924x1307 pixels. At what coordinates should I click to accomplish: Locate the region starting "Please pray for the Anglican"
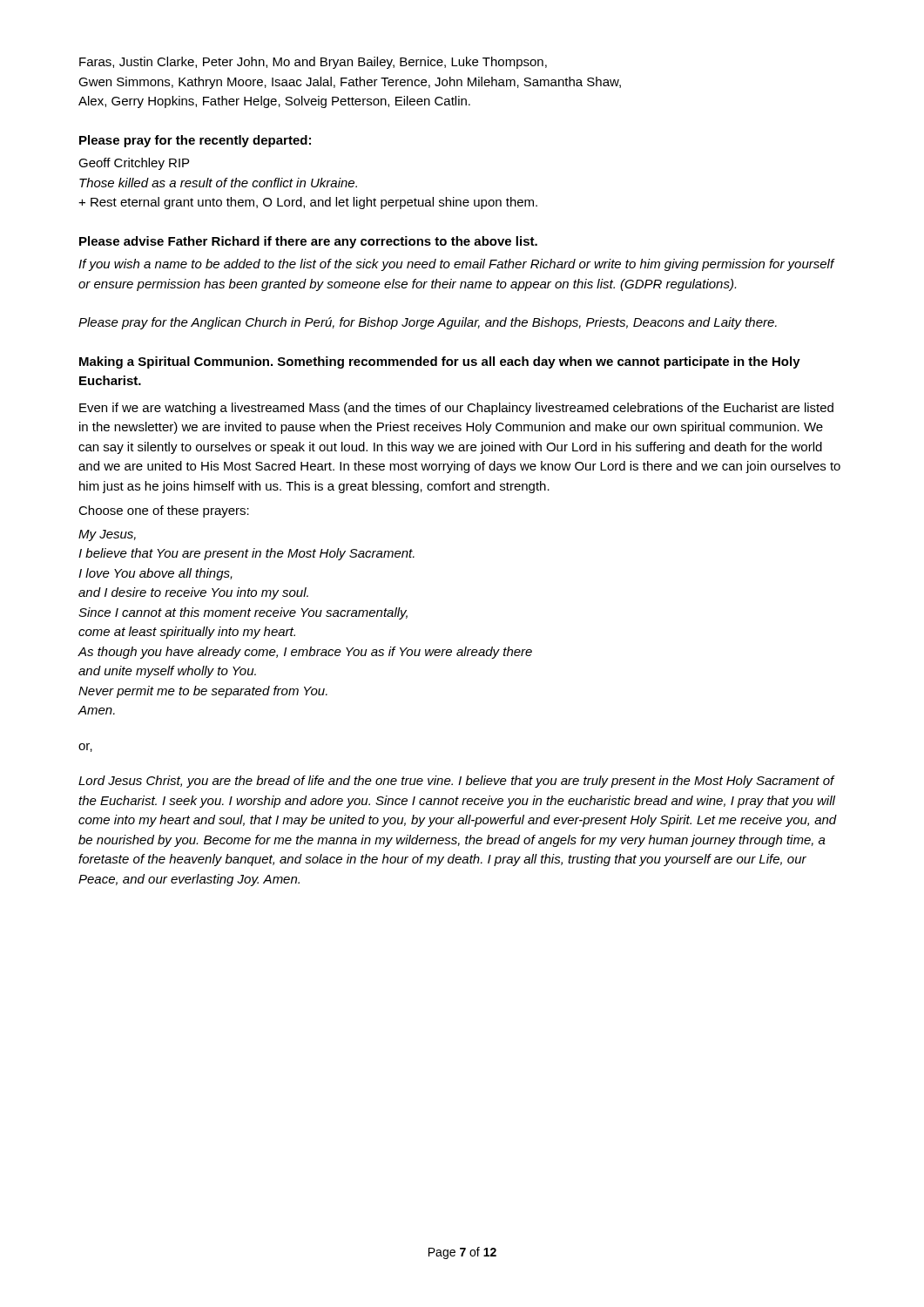click(462, 323)
